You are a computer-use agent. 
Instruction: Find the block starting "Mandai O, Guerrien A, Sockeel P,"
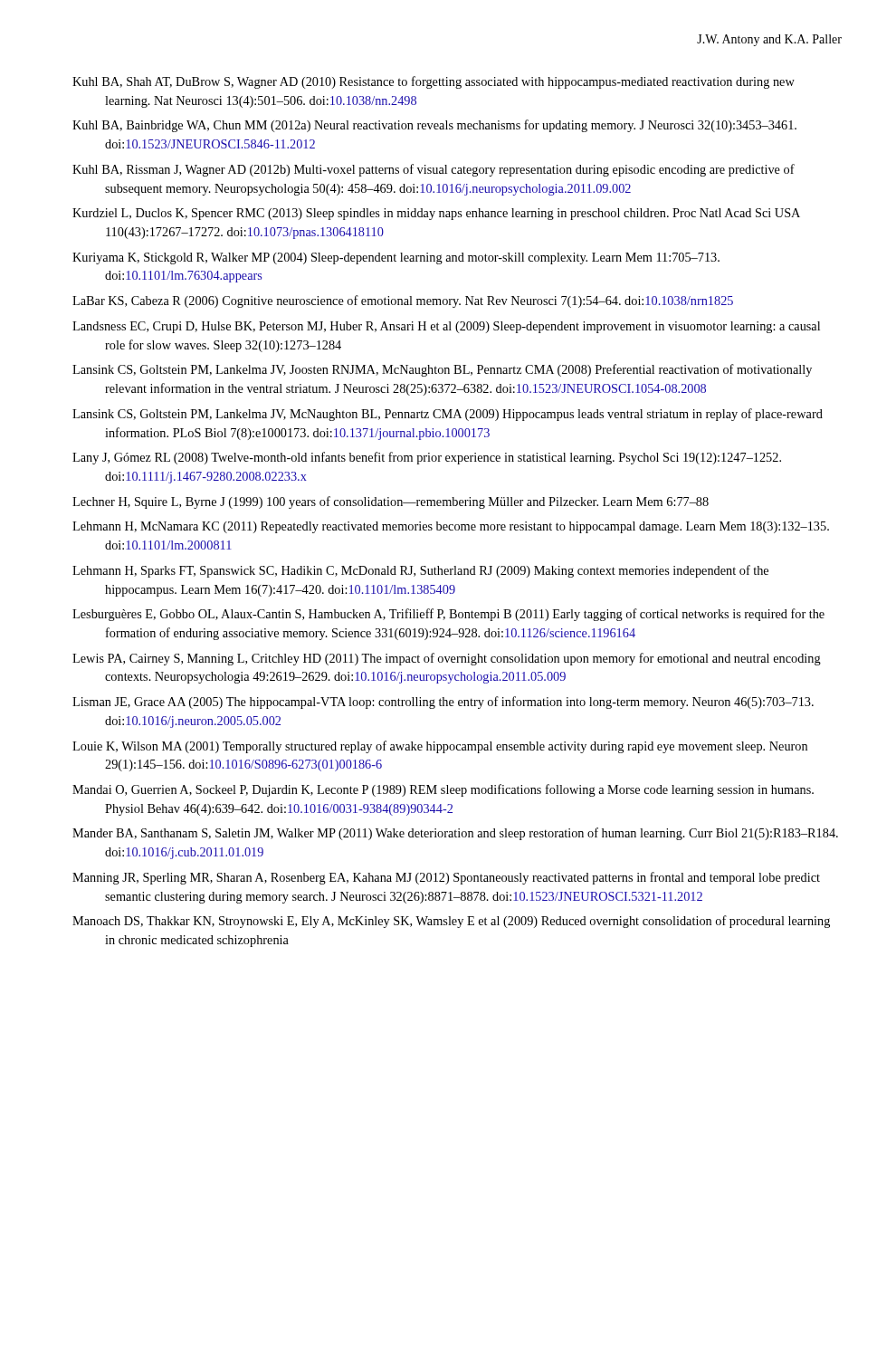point(443,799)
